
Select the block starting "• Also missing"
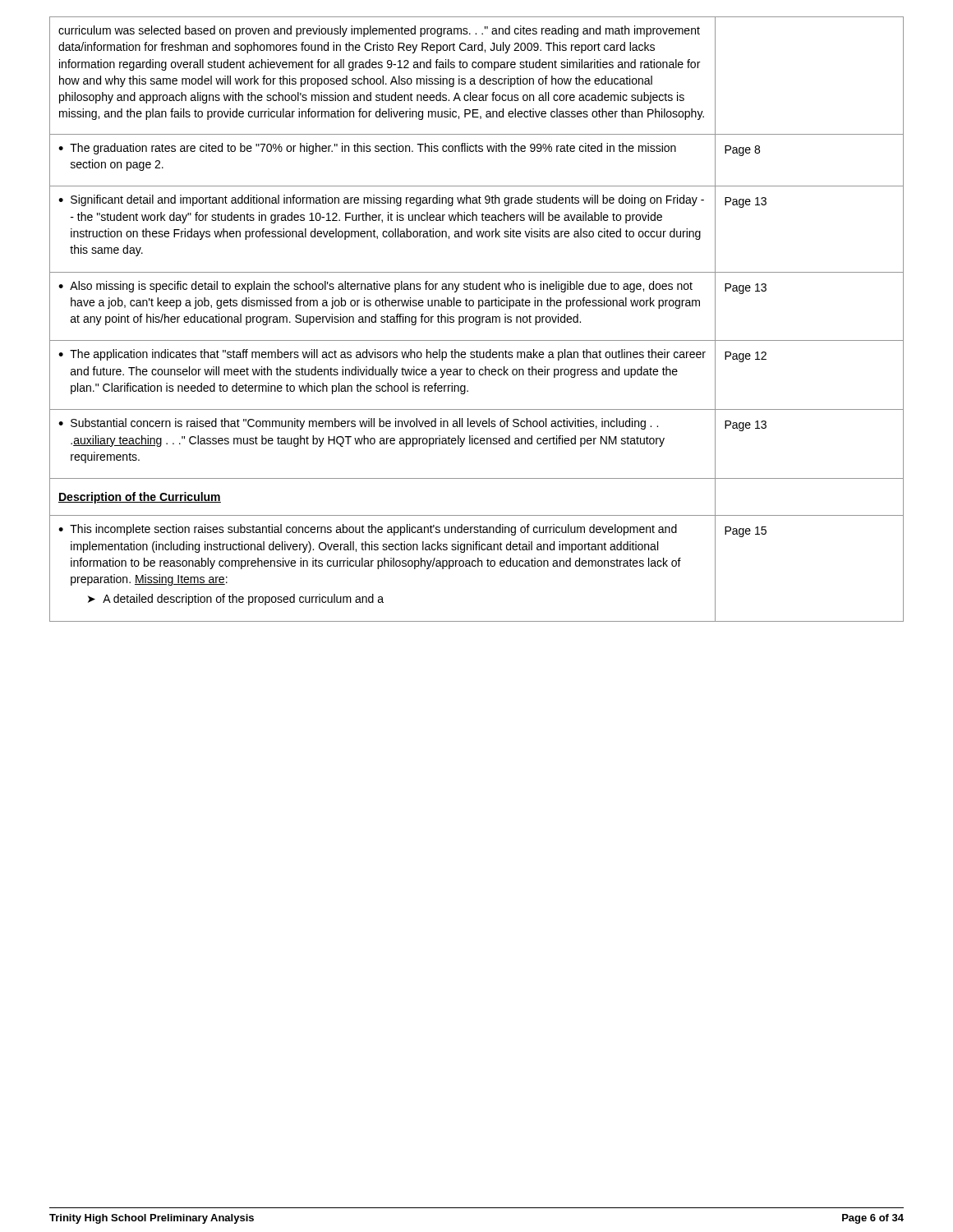tap(383, 302)
